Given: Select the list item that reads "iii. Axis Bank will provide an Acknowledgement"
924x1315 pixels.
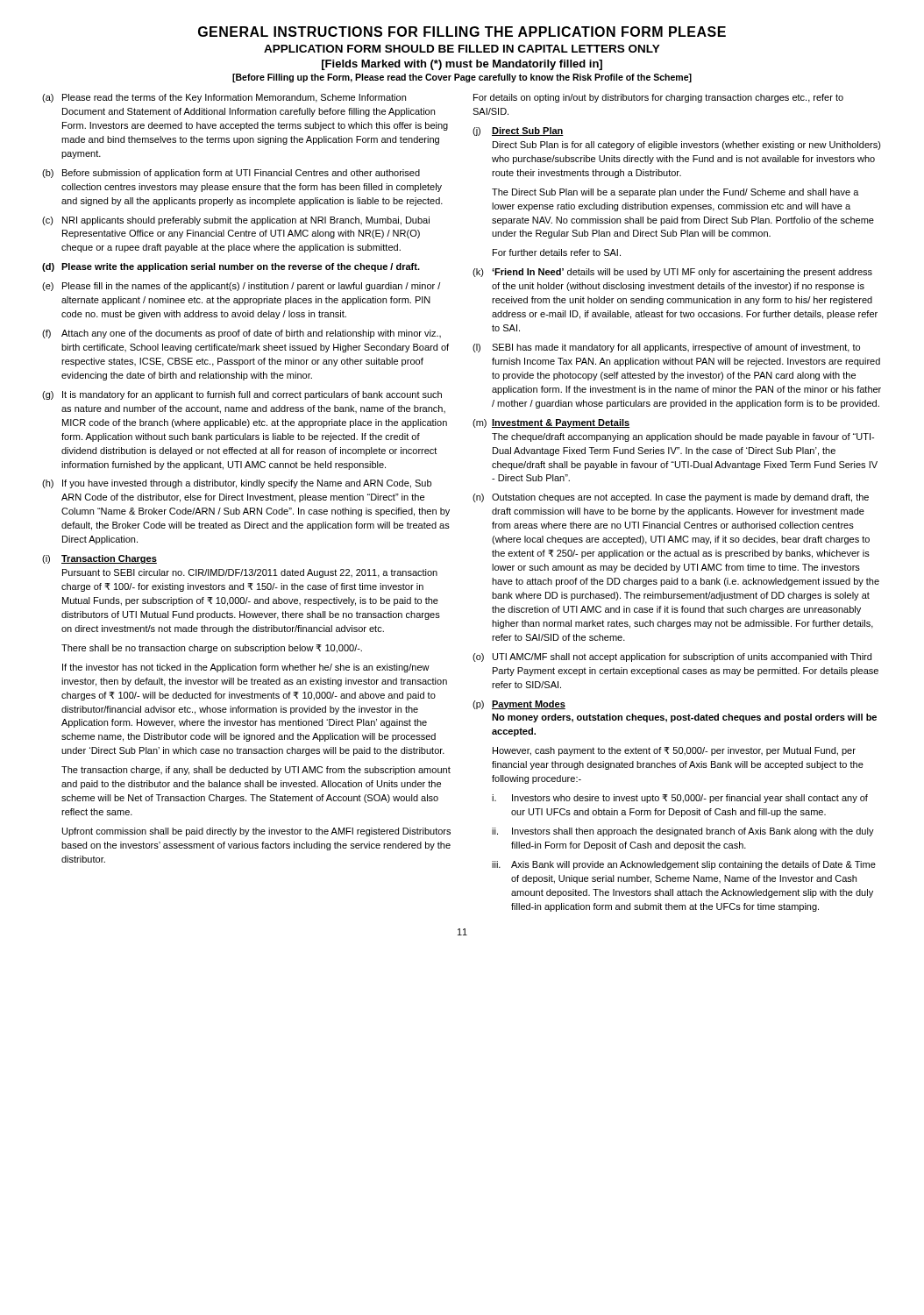Looking at the screenshot, I should [687, 886].
